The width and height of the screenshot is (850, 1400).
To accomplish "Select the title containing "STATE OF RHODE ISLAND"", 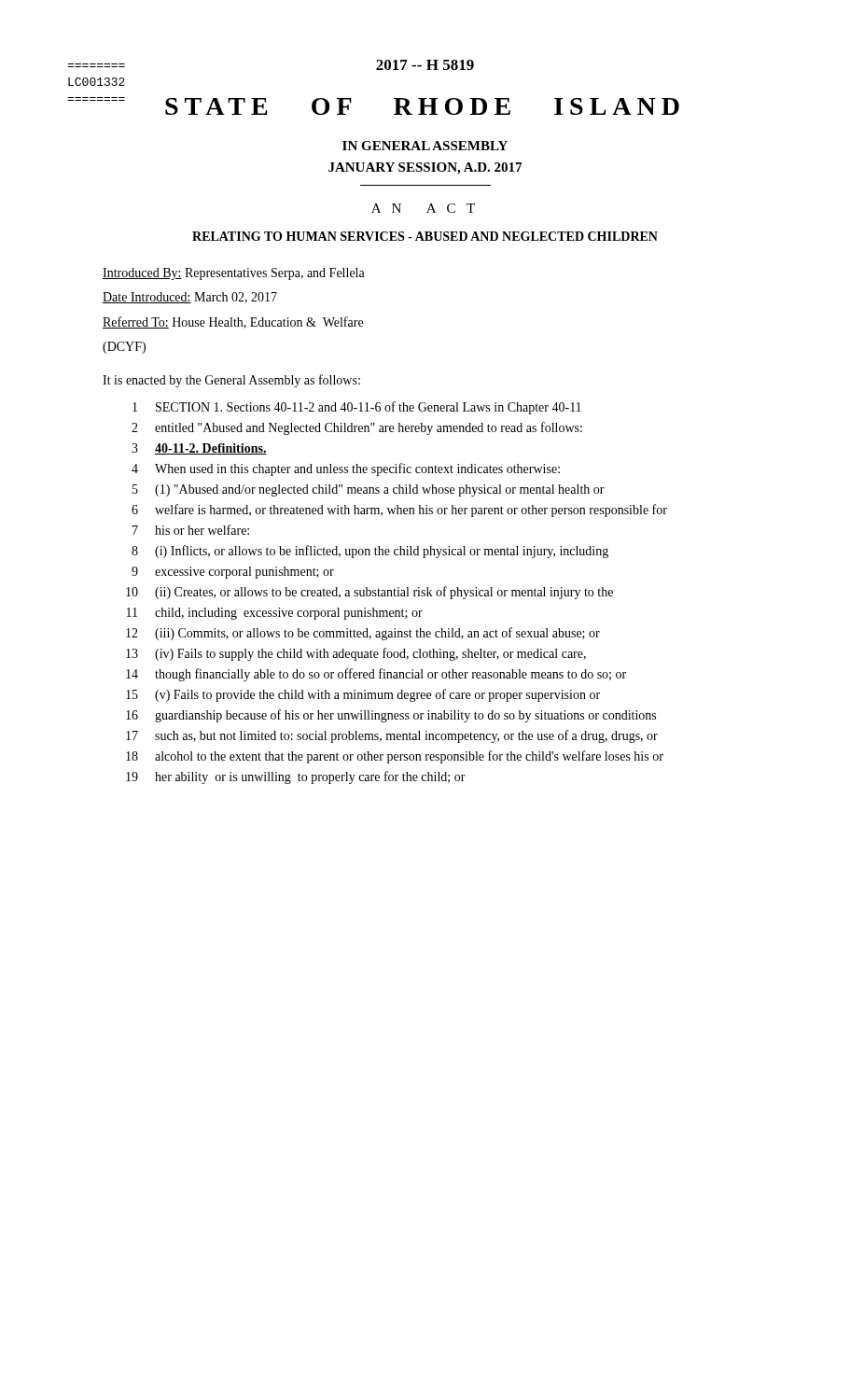I will (x=425, y=106).
